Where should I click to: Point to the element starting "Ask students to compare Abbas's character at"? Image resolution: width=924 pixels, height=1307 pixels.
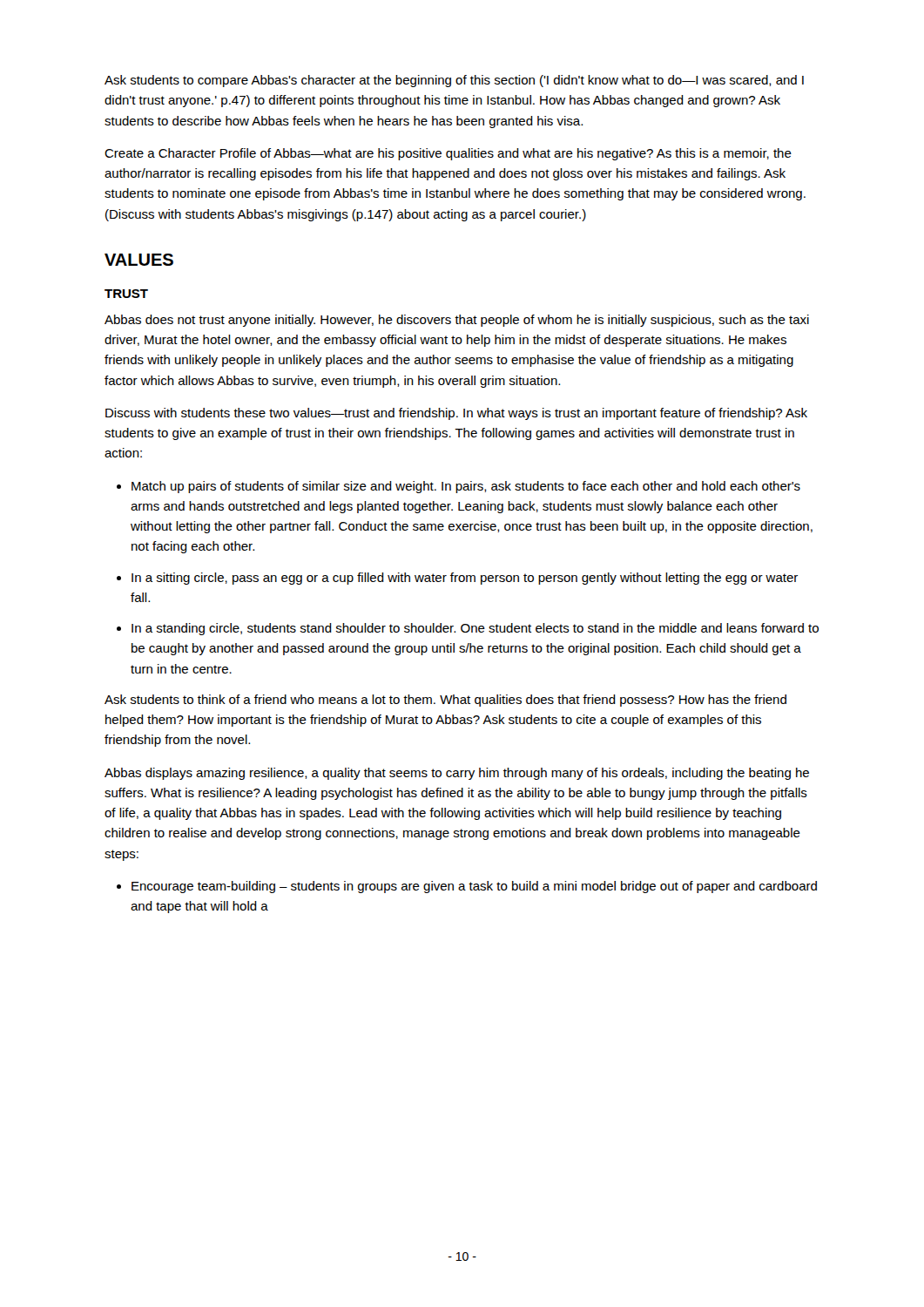[x=455, y=100]
